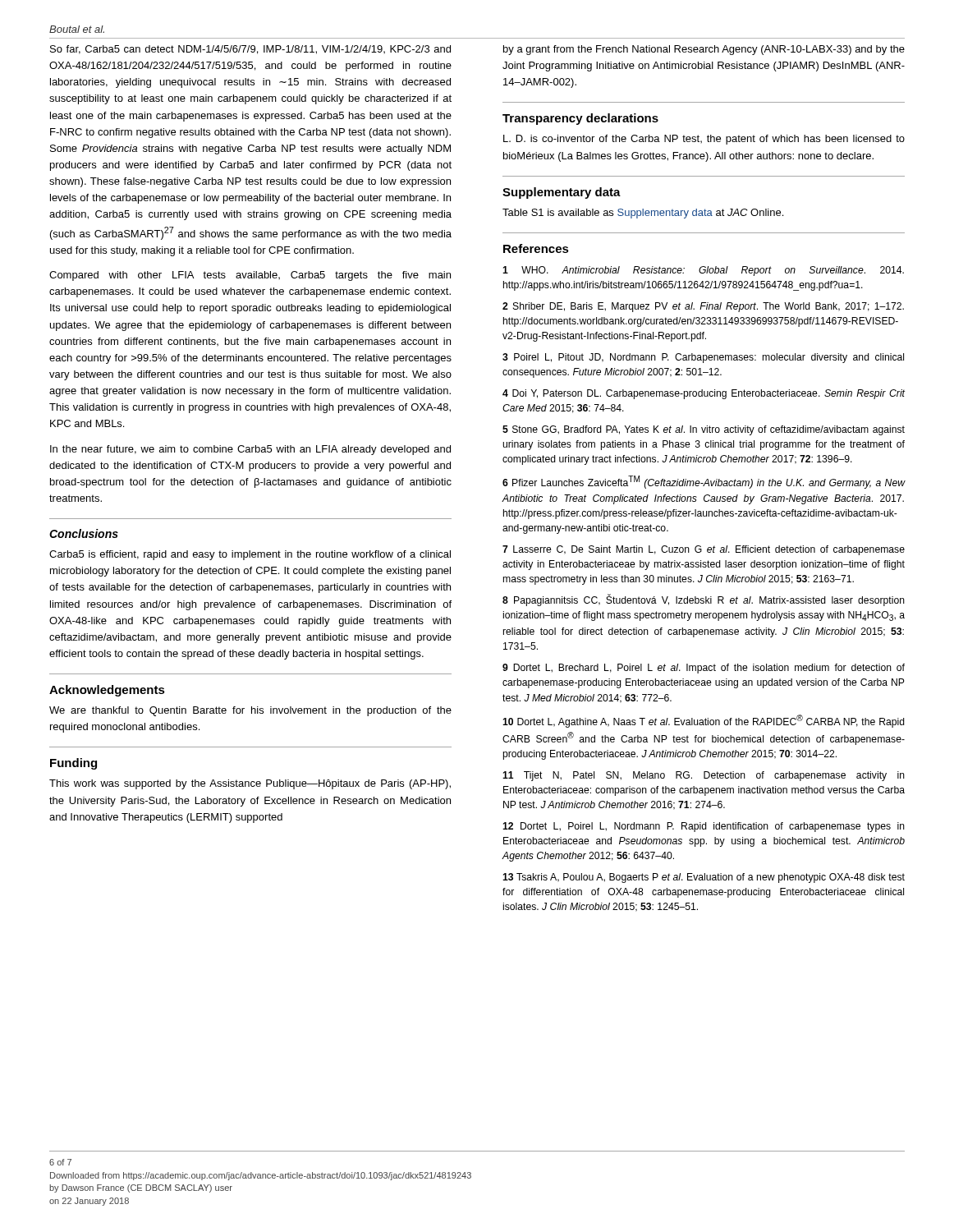Find the text starting "12 Dortet L, Poirel"
The image size is (954, 1232).
[x=704, y=841]
